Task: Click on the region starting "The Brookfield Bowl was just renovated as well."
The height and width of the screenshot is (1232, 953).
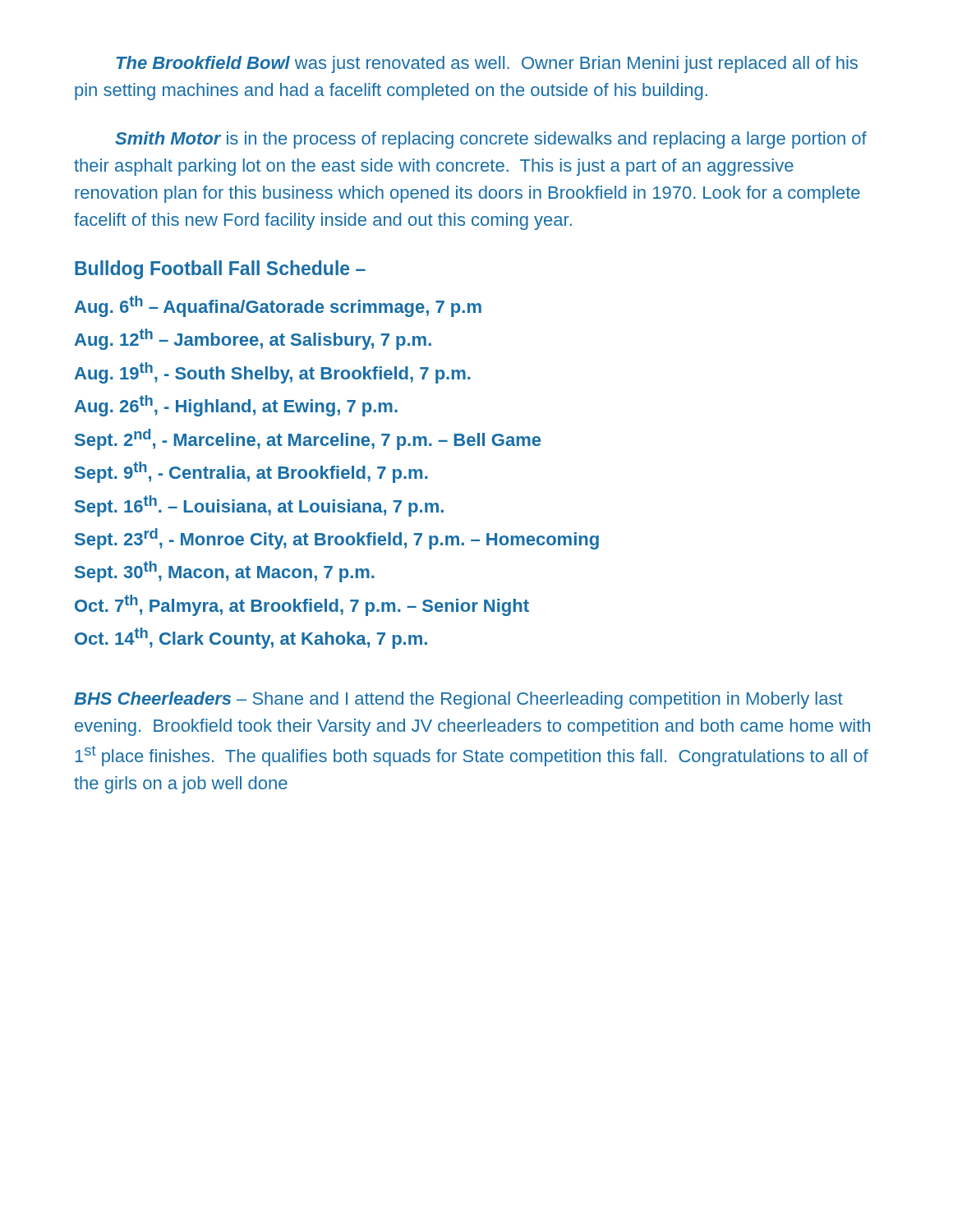Action: click(466, 76)
